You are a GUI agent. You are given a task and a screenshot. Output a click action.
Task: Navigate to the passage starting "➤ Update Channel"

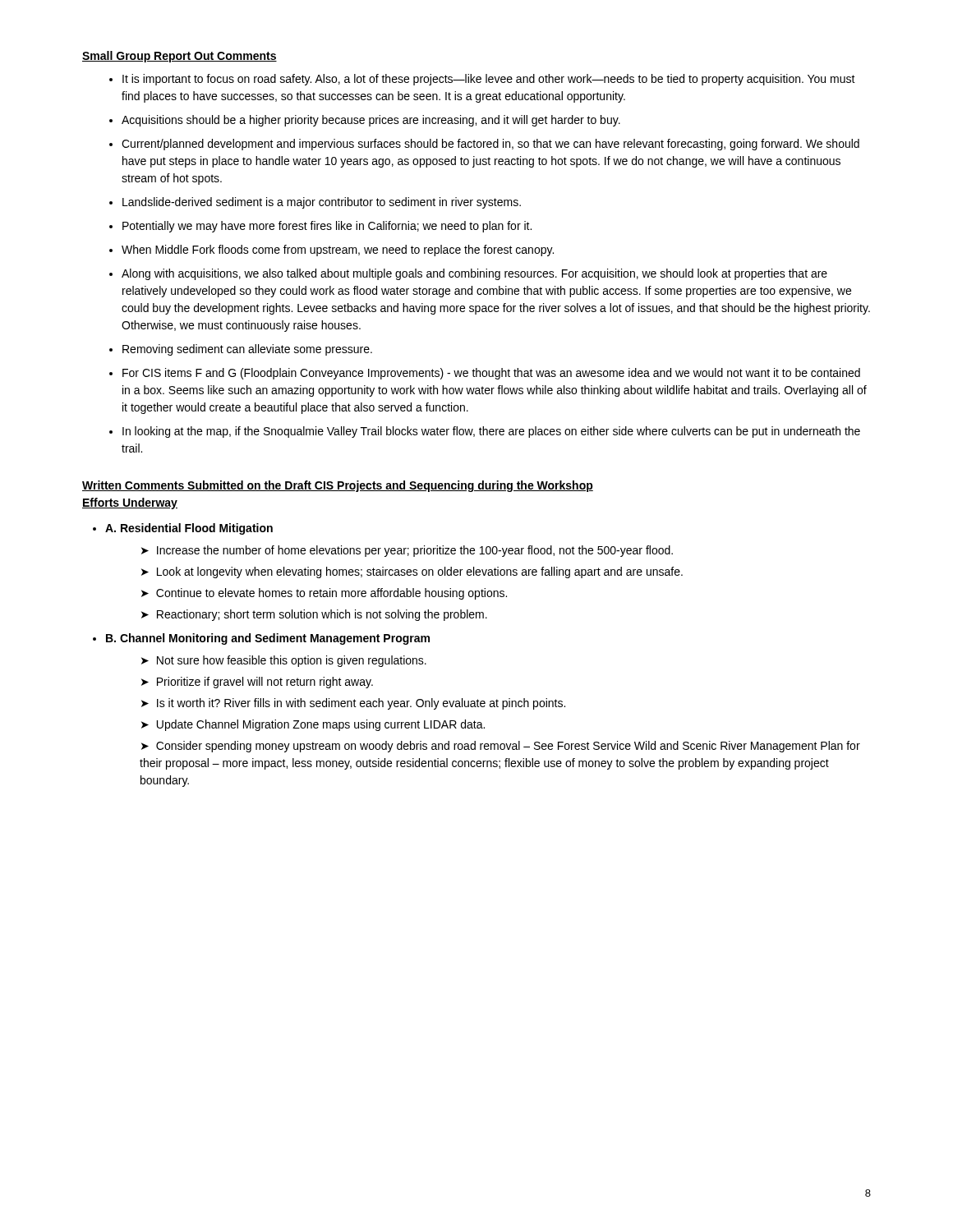coord(313,724)
